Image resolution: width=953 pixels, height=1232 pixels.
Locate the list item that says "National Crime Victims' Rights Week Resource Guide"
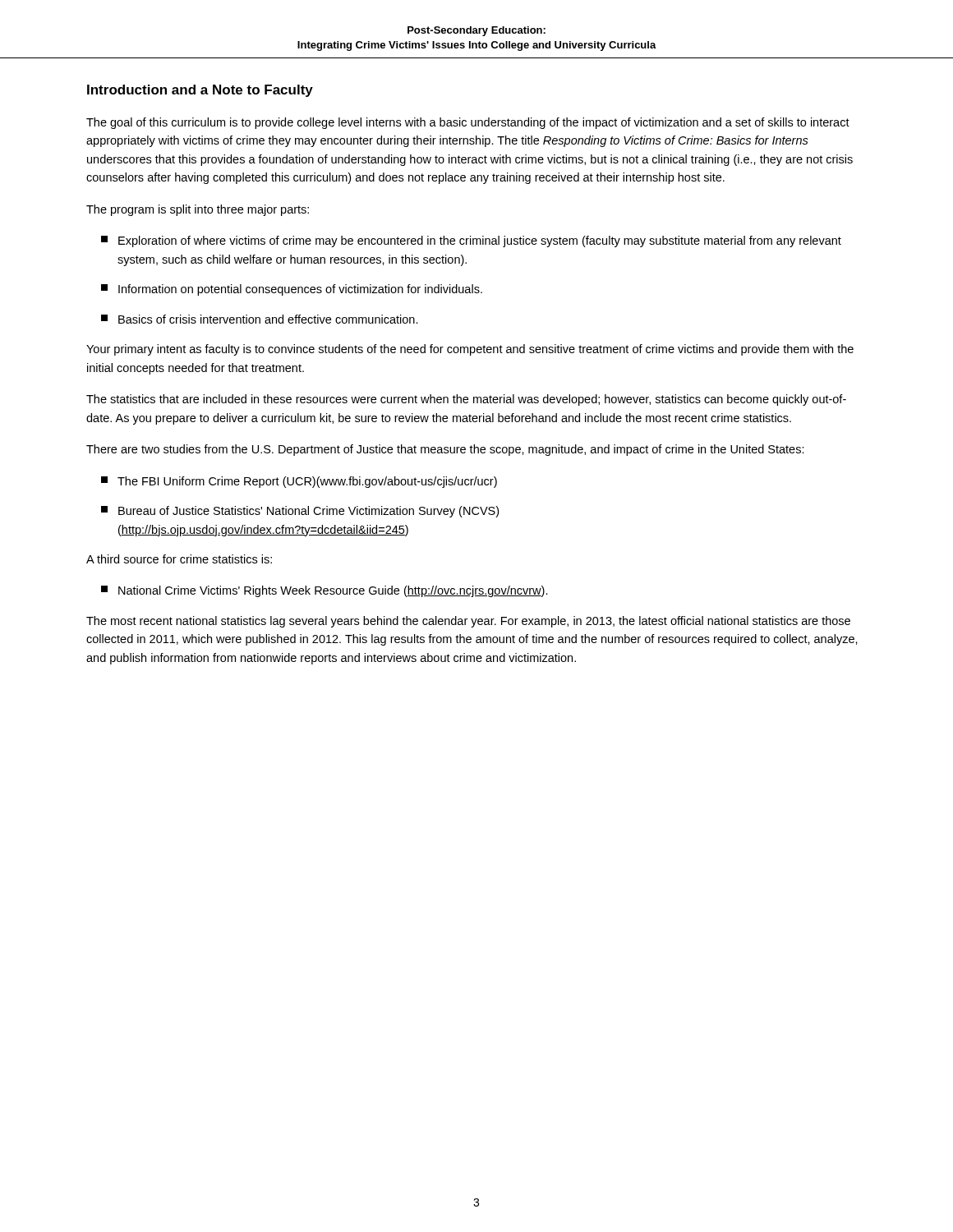tap(325, 591)
